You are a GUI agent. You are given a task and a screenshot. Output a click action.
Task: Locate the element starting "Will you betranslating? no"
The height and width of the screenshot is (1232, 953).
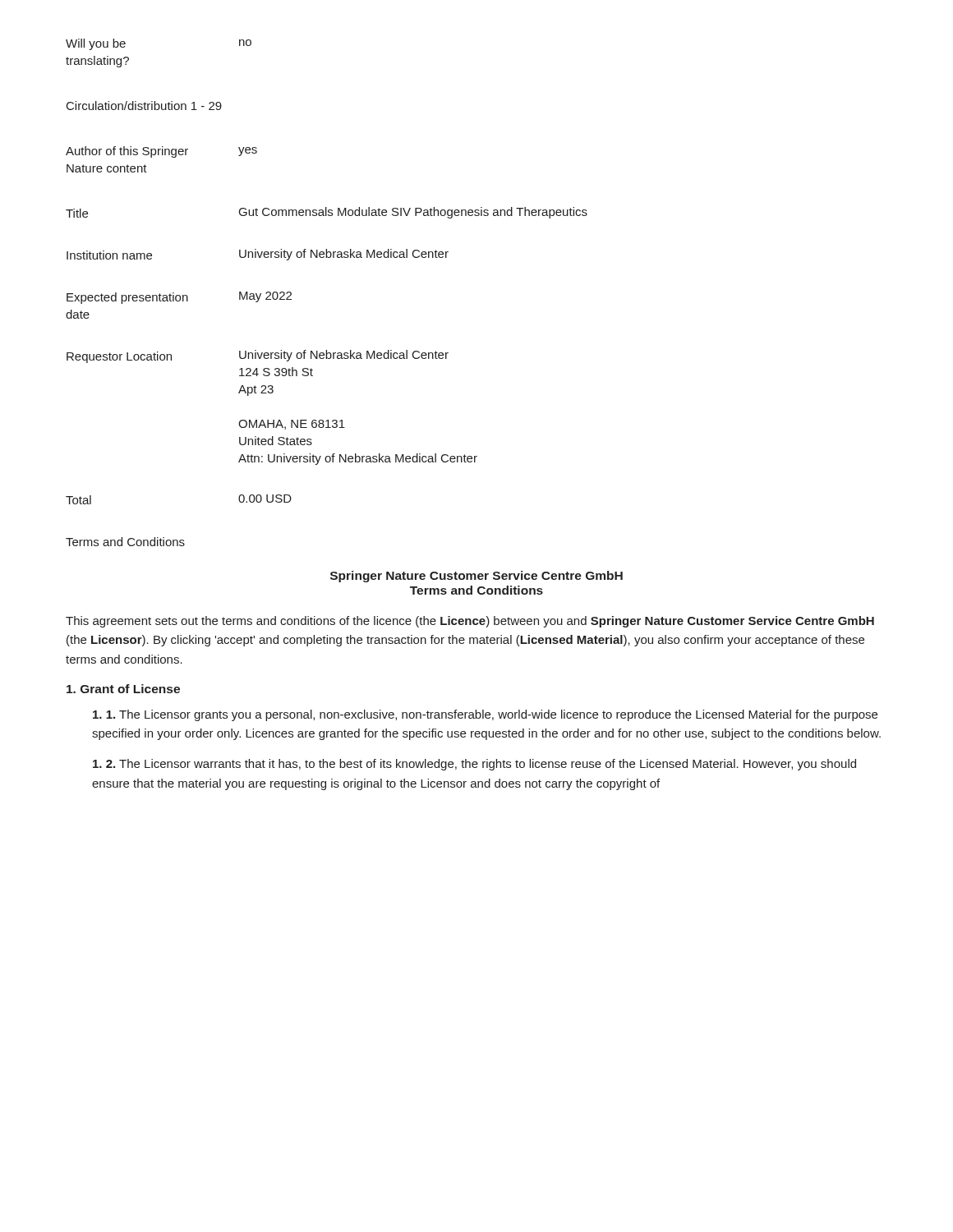coord(96,44)
